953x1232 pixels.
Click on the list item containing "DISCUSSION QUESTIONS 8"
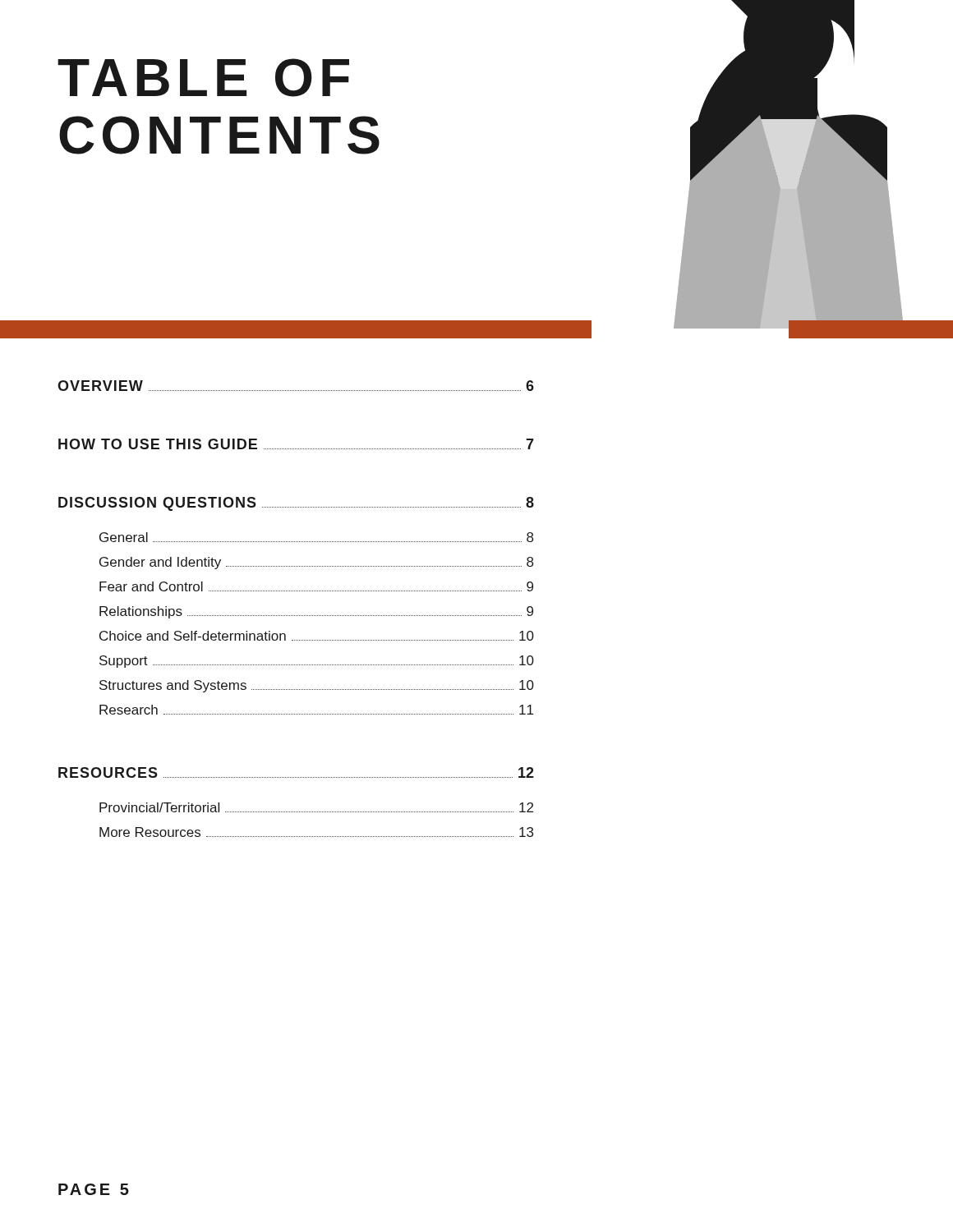point(296,503)
